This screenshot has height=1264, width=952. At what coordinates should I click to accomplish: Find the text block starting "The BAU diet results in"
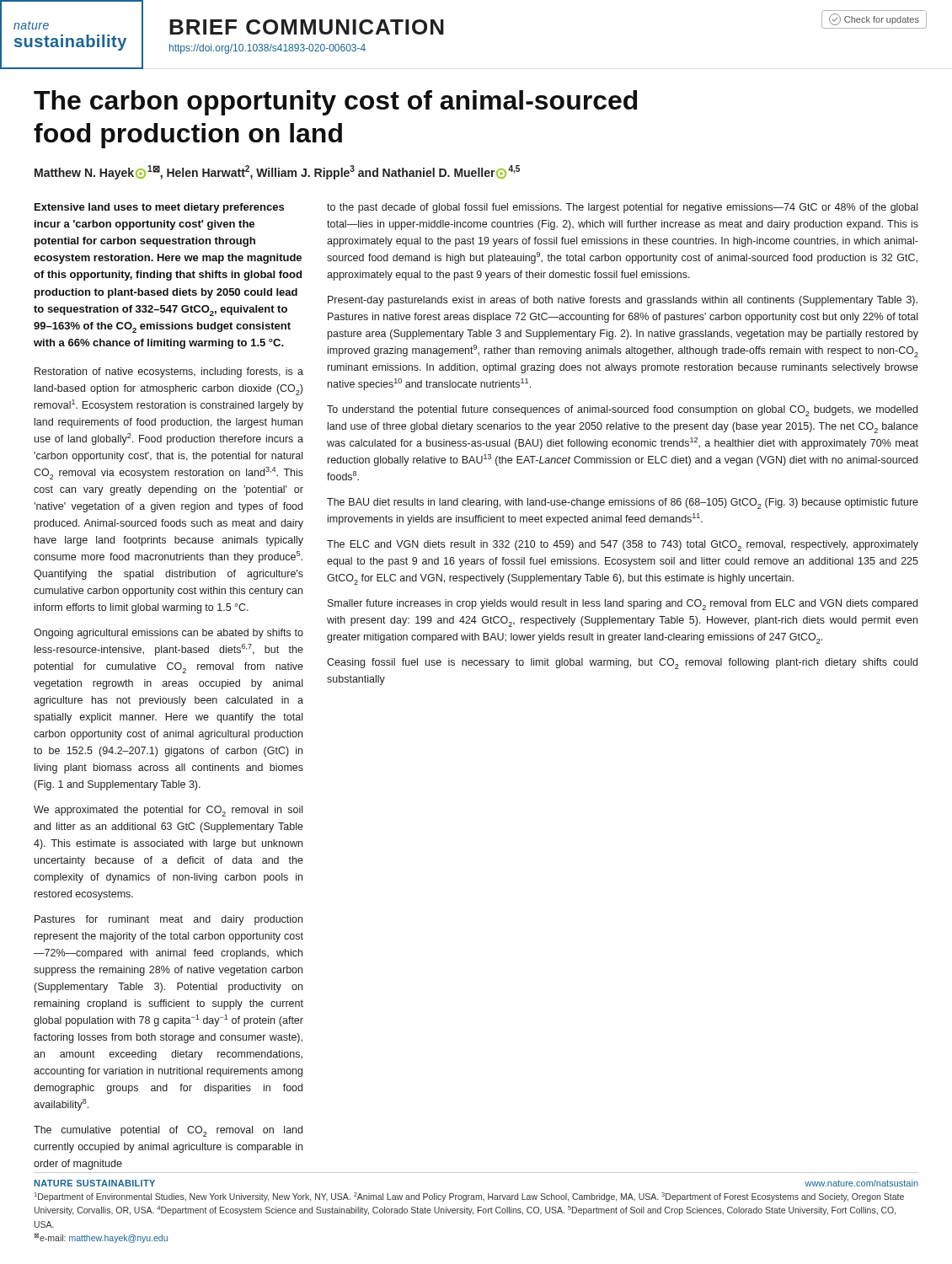pyautogui.click(x=623, y=511)
